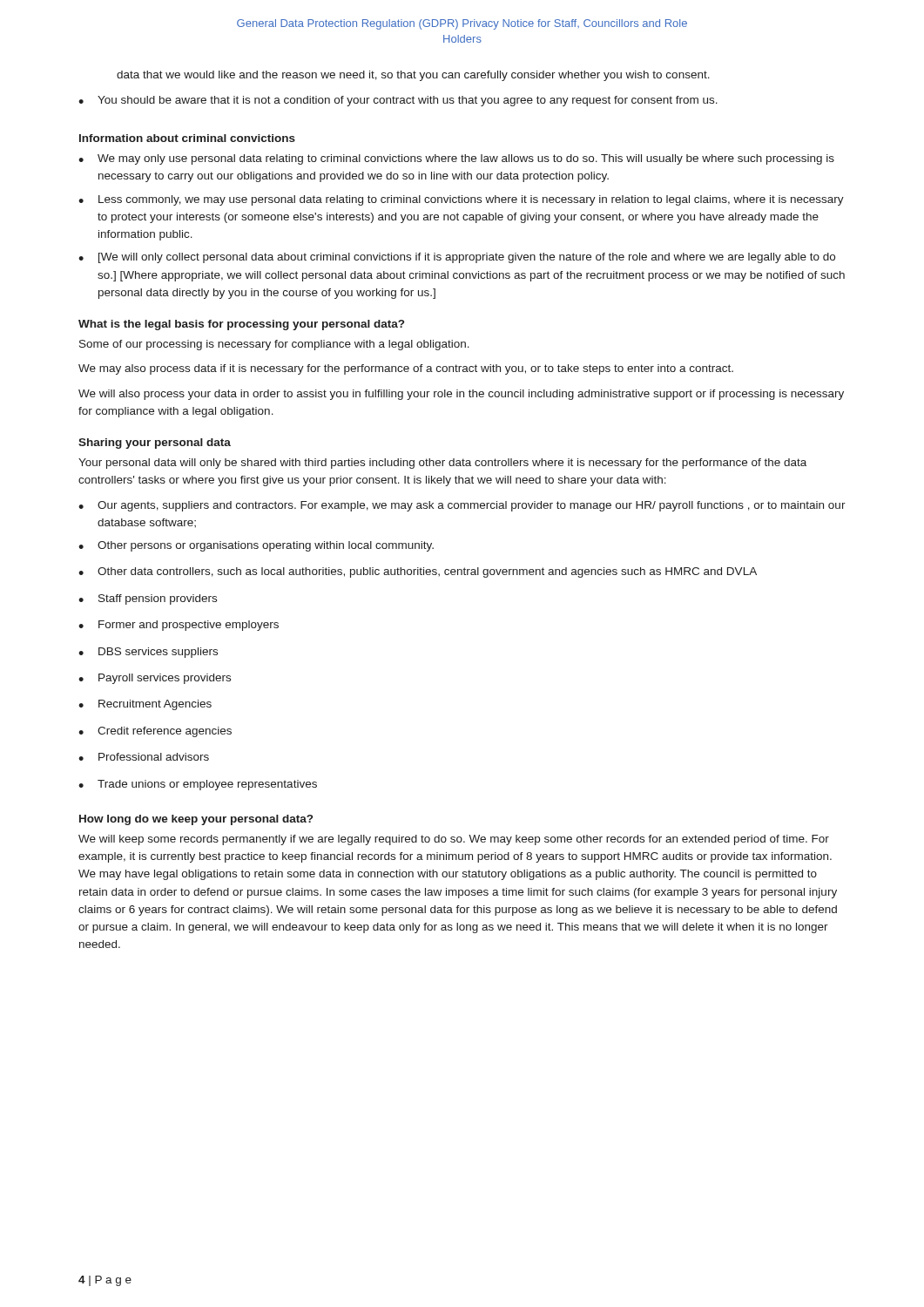Point to the text block starting "We will keep some records permanently if"
The width and height of the screenshot is (924, 1307).
pyautogui.click(x=458, y=892)
